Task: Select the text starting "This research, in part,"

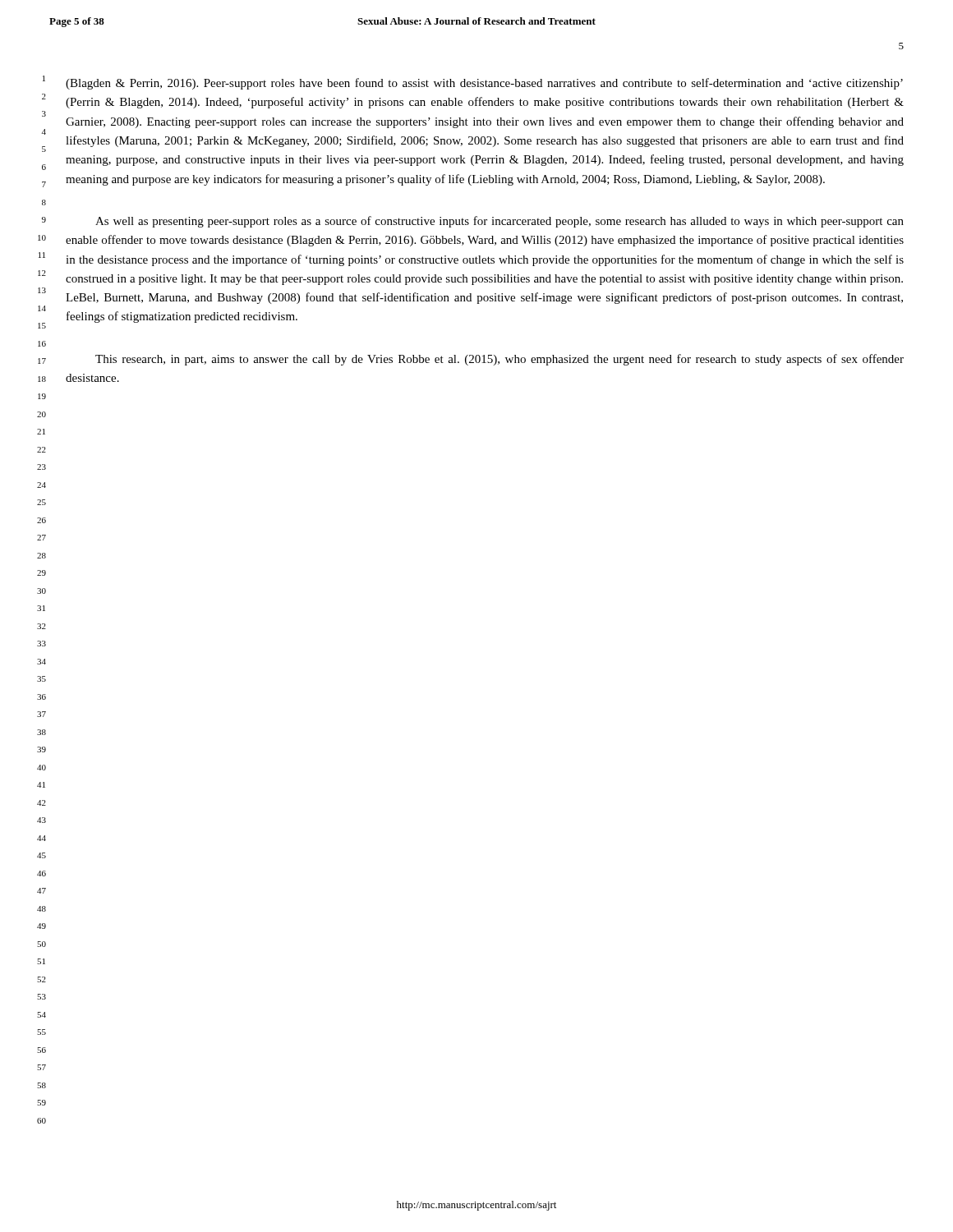Action: 485,369
